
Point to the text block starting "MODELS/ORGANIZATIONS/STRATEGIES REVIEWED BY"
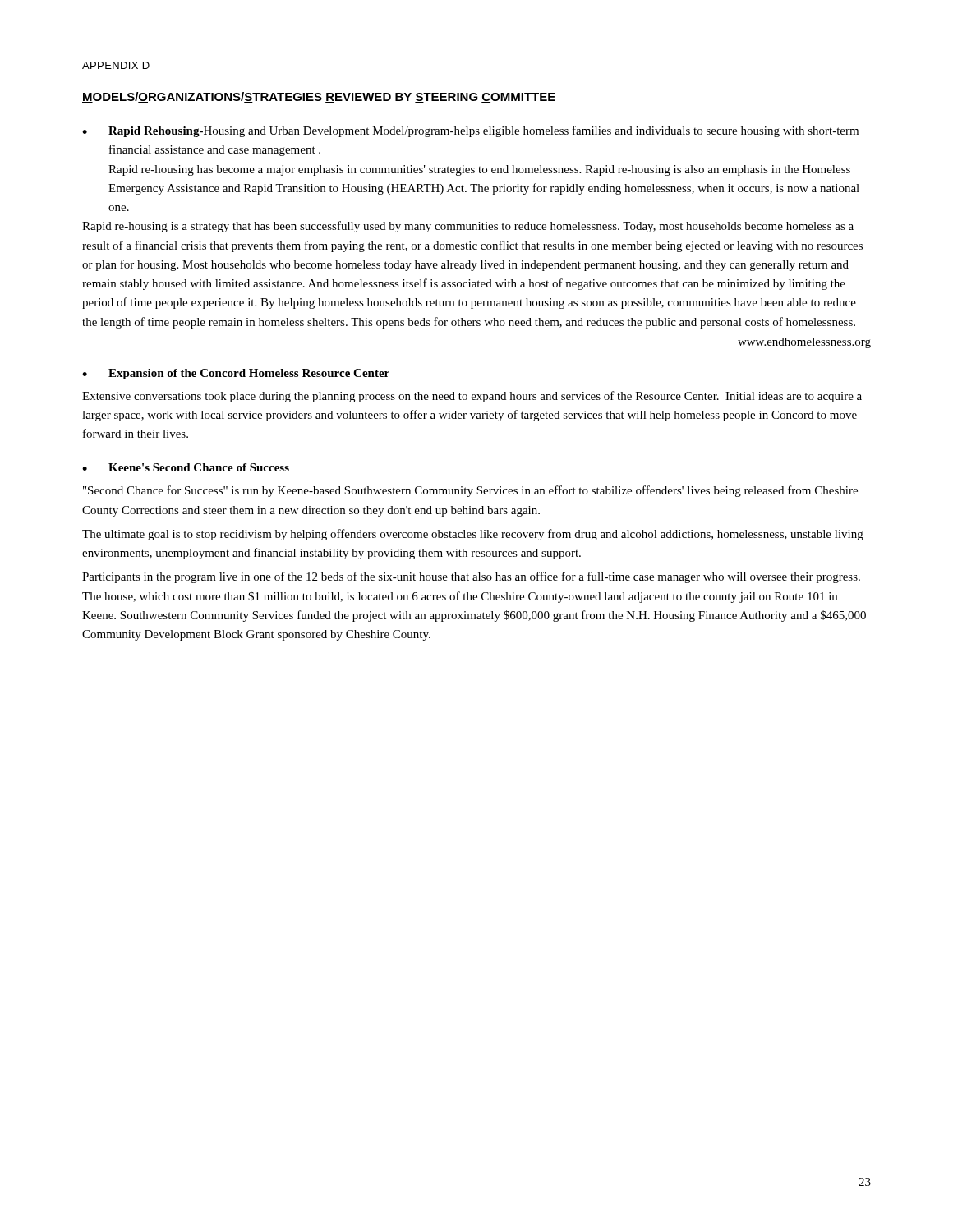[319, 97]
